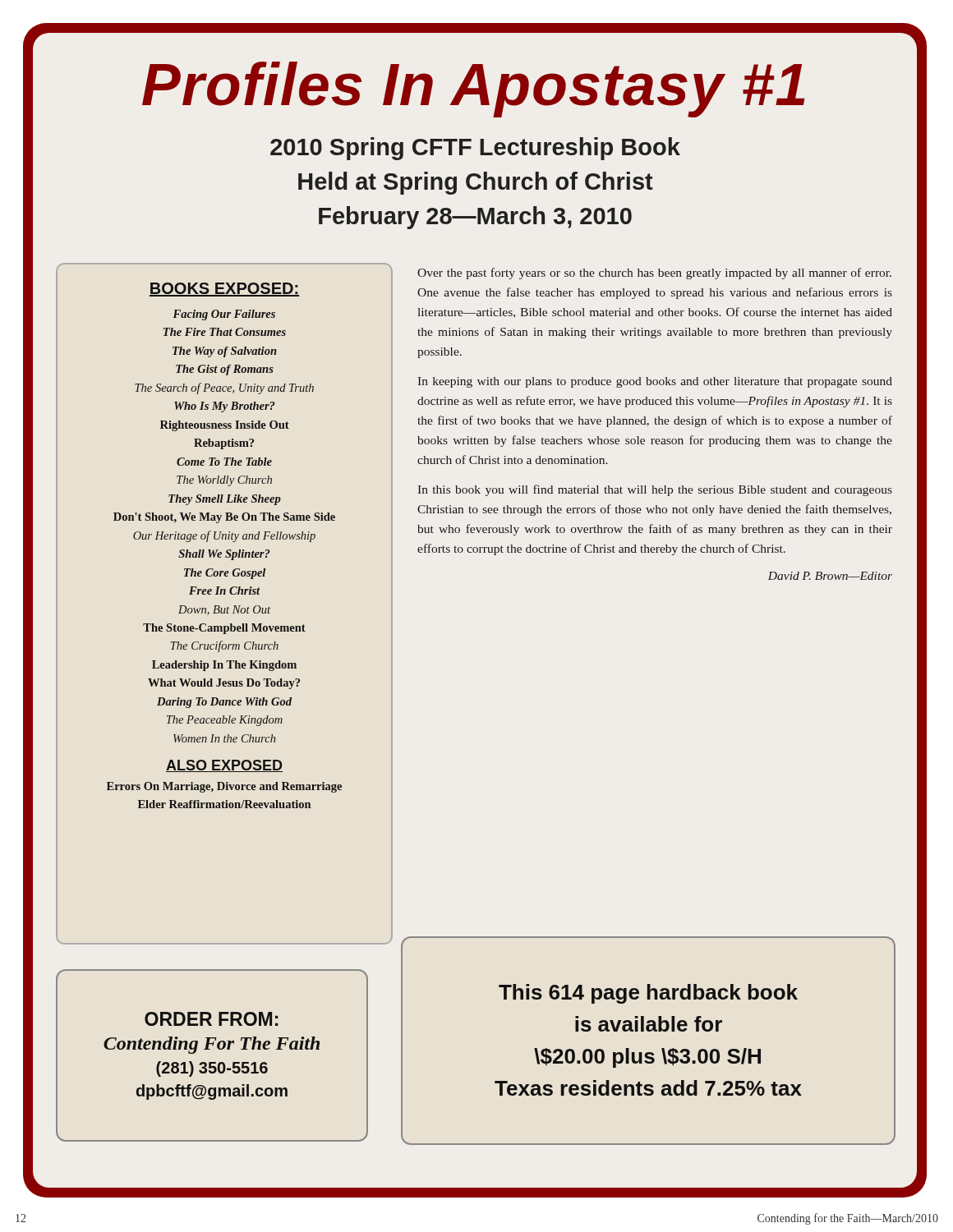Navigate to the text block starting "Down, But Not Out"
The height and width of the screenshot is (1232, 953).
(x=224, y=609)
